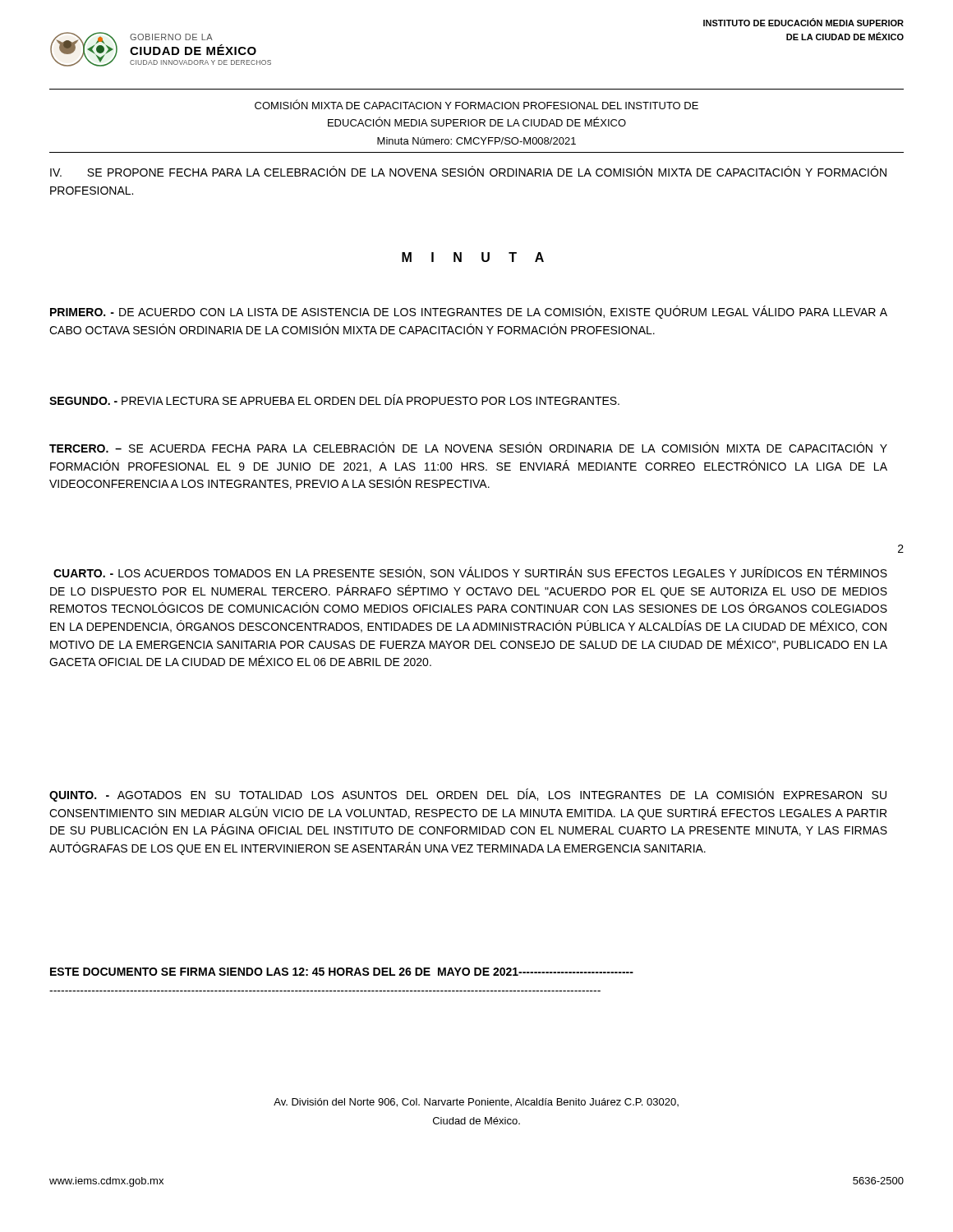Locate the text block that says "PRIMERO. - DE ACUERDO CON"
953x1232 pixels.
(x=468, y=321)
